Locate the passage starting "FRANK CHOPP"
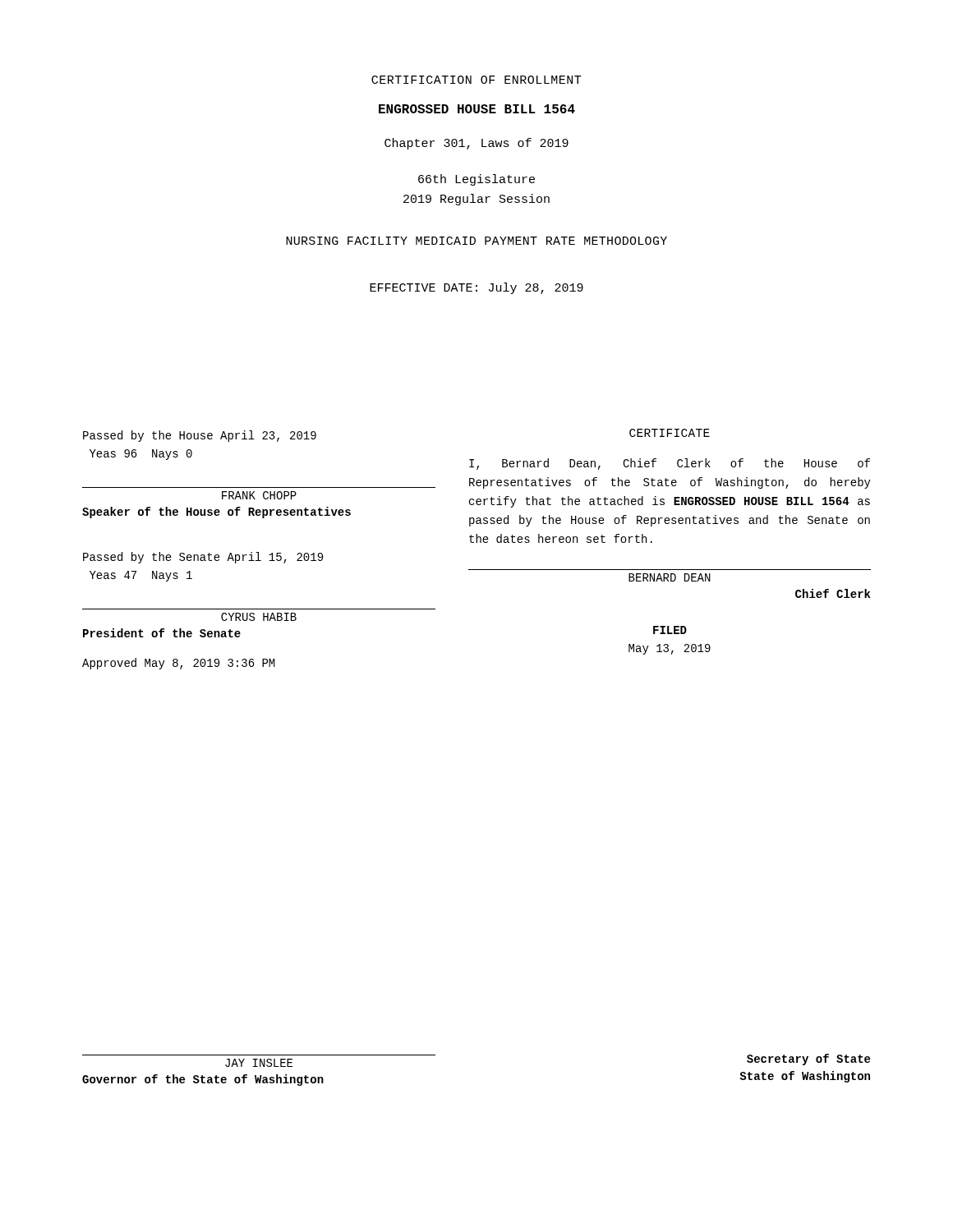This screenshot has height=1232, width=953. pyautogui.click(x=259, y=495)
